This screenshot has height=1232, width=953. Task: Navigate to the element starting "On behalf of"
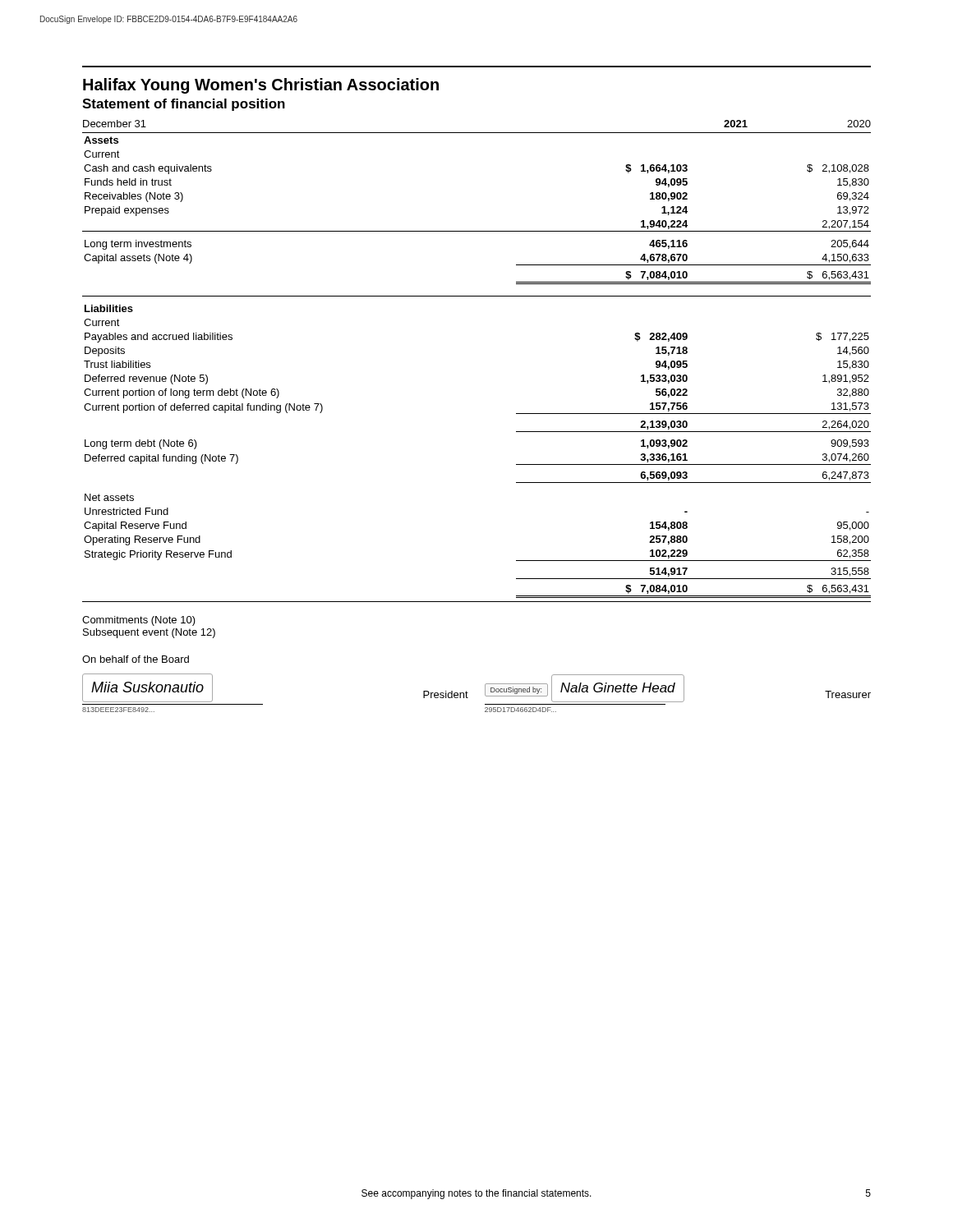point(136,659)
